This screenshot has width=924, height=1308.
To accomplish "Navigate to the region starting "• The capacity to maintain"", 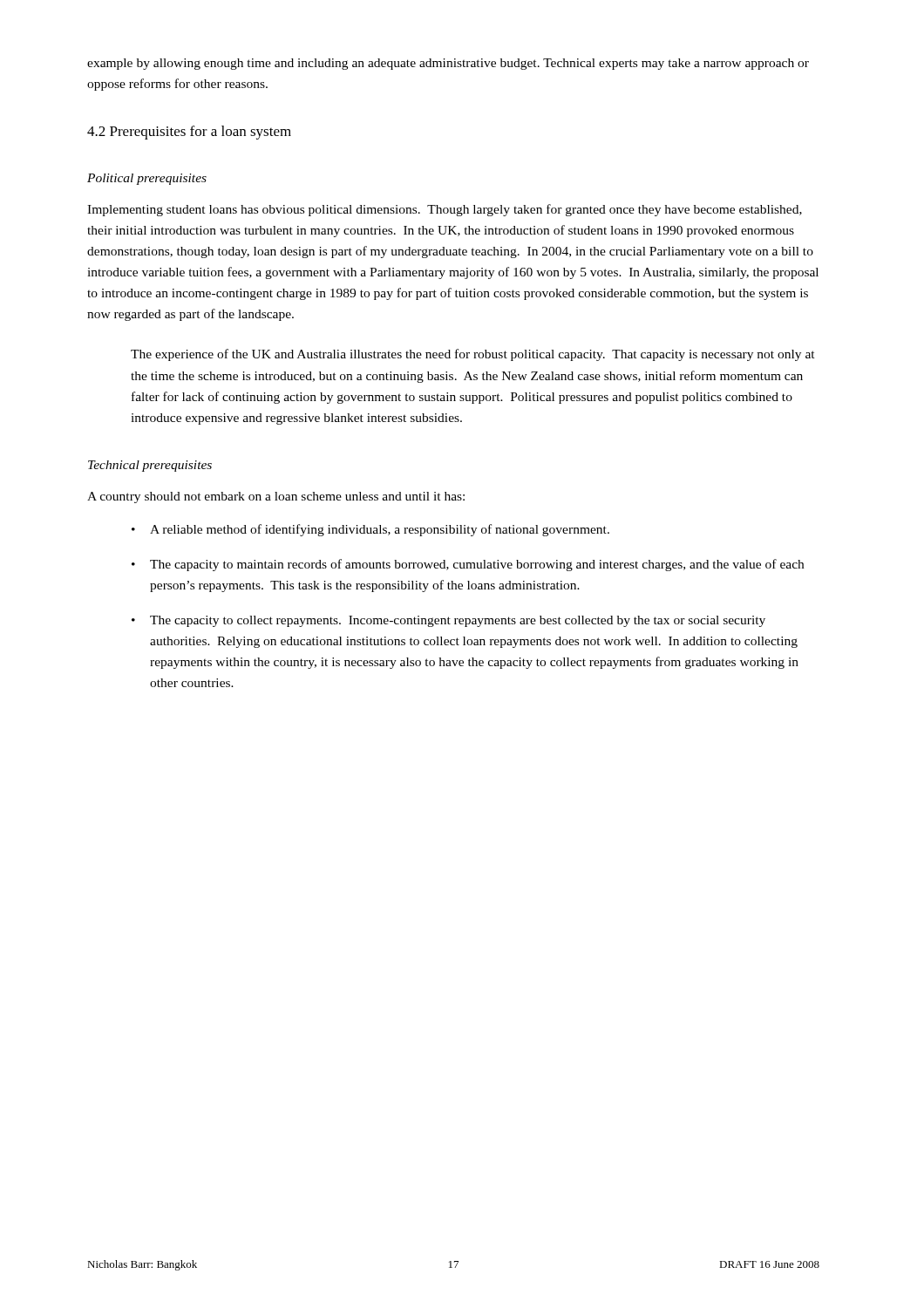I will click(x=475, y=574).
